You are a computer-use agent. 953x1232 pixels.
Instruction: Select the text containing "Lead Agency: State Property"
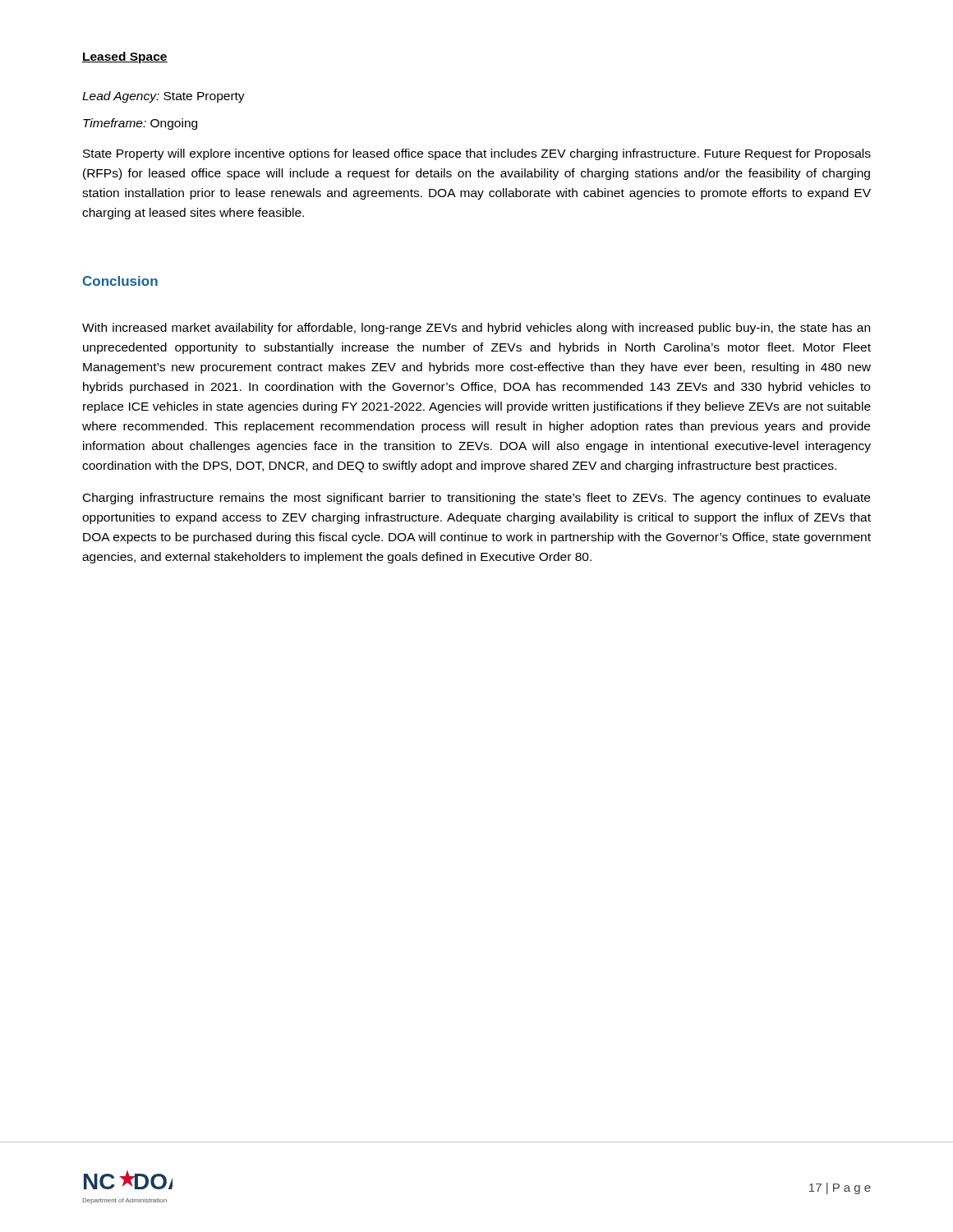tap(163, 97)
